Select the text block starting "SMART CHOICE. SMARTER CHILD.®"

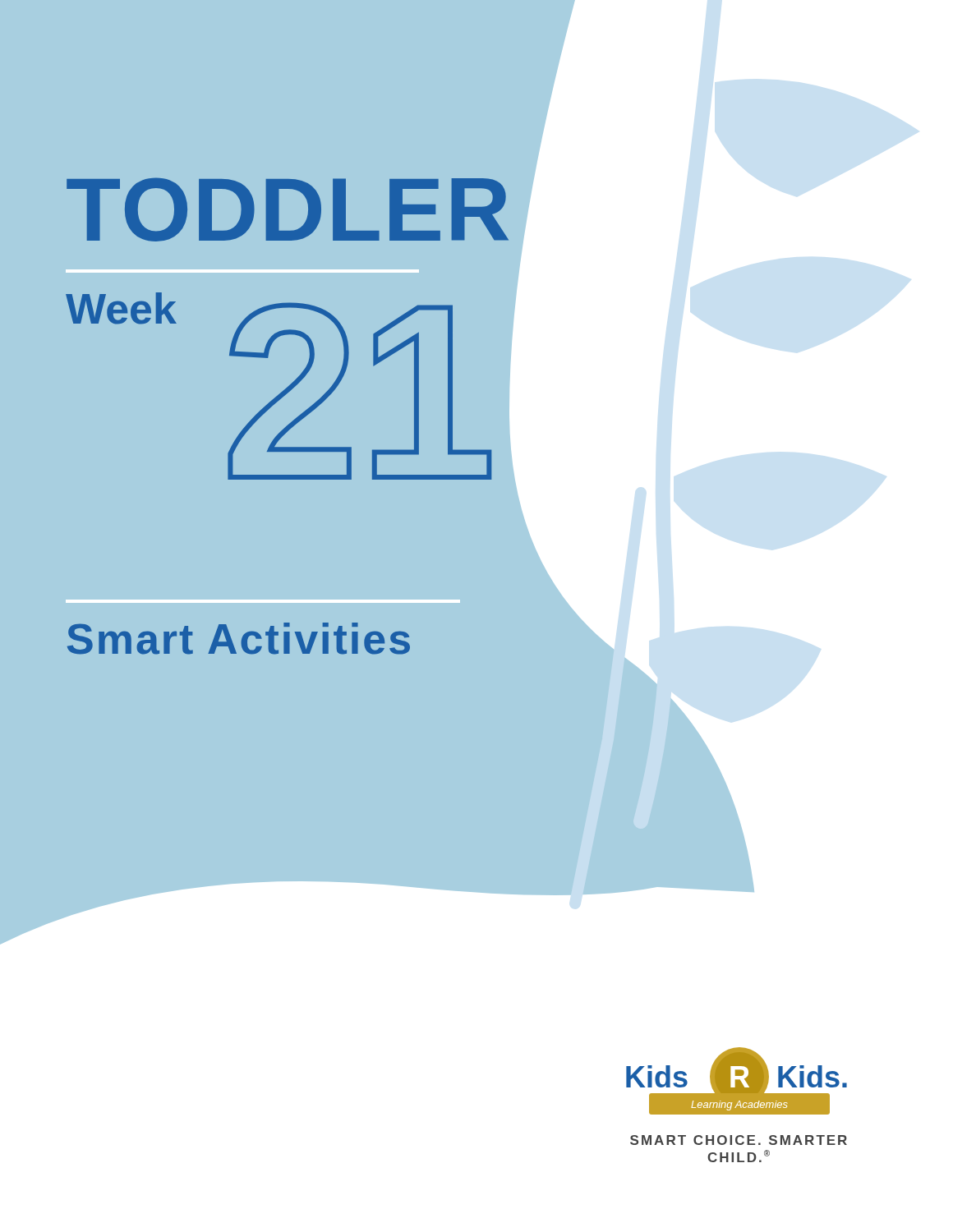(739, 1149)
